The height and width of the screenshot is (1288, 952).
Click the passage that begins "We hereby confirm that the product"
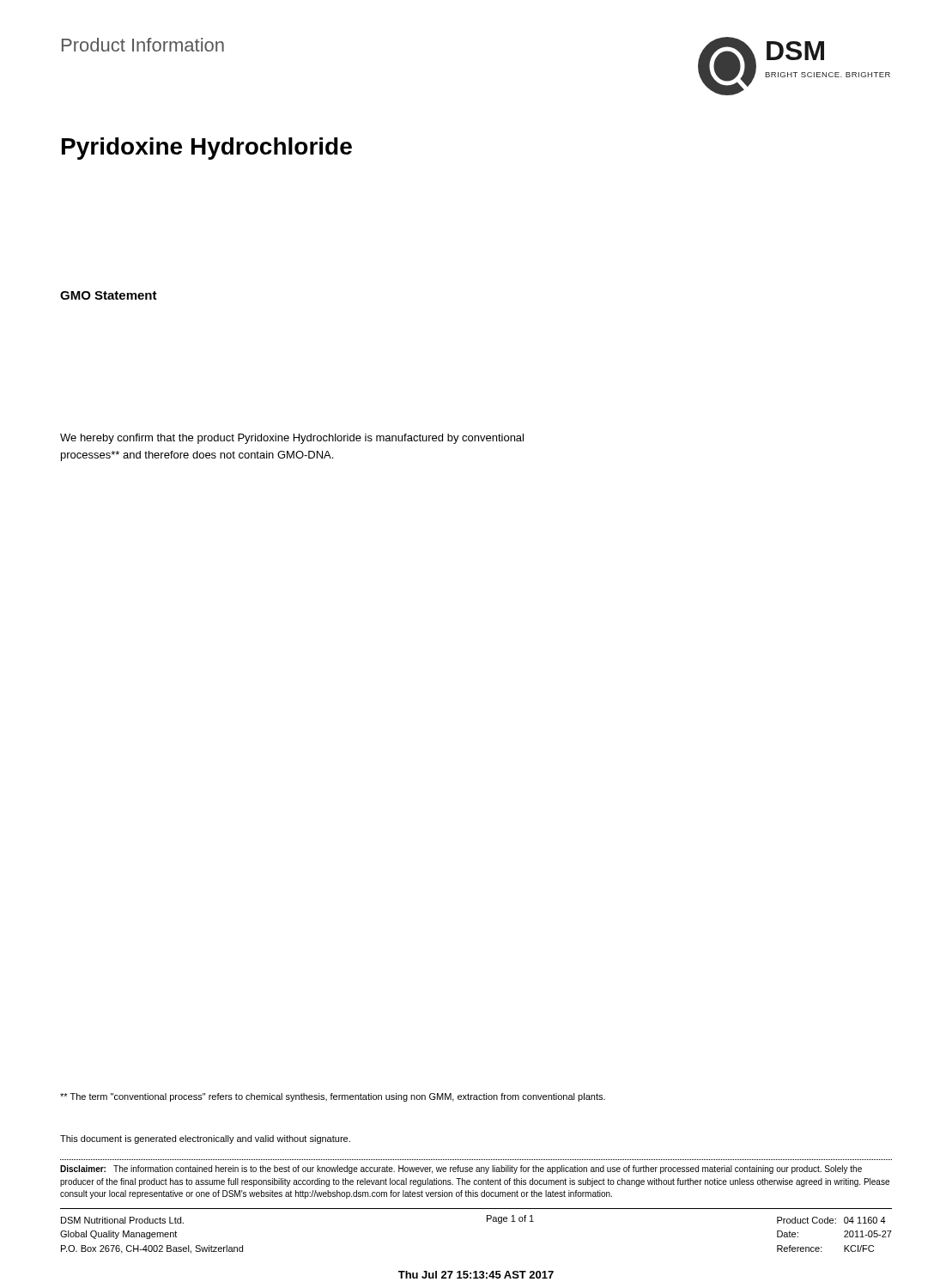point(292,446)
